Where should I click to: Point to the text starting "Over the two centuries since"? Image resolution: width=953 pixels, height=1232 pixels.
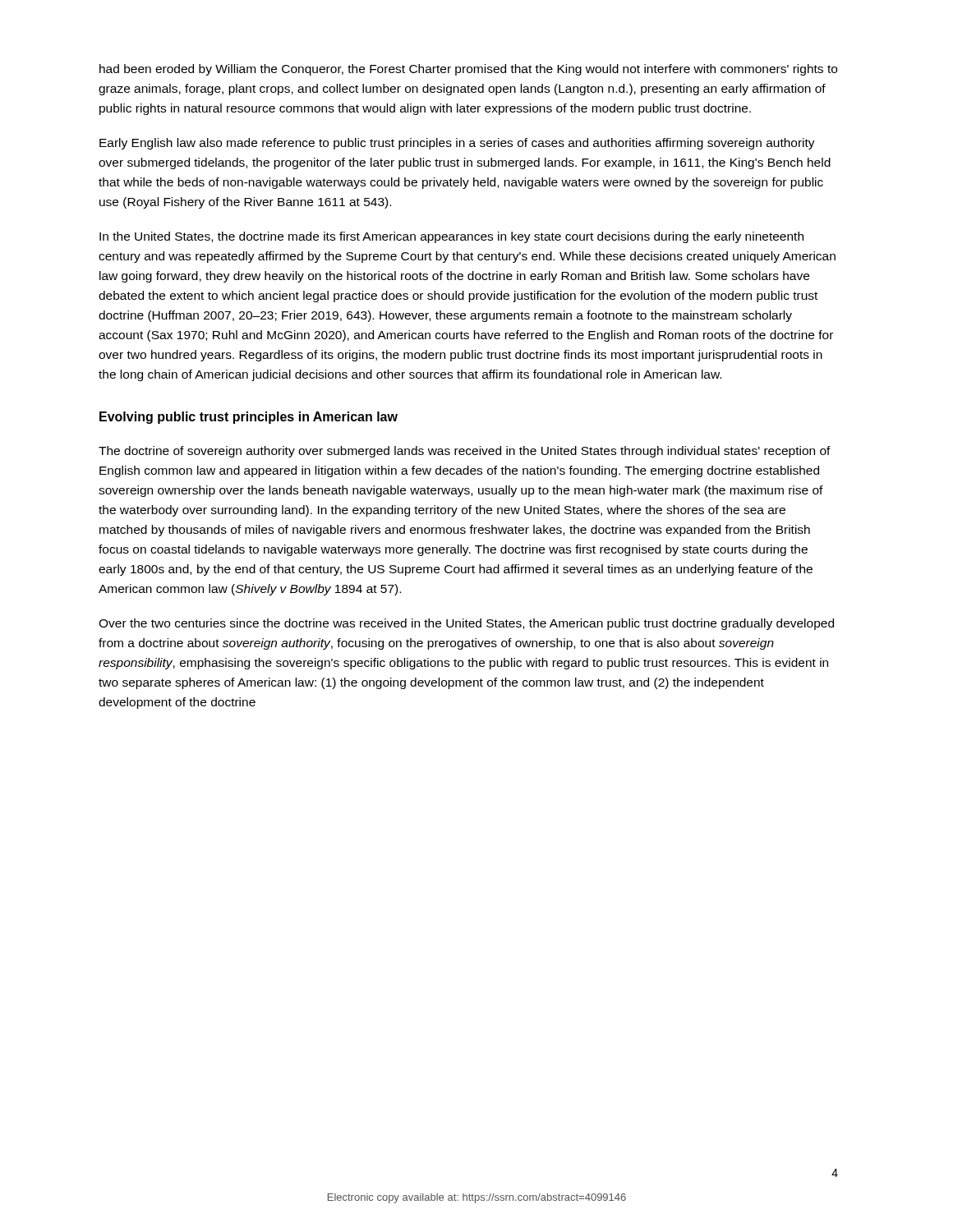coord(467,663)
